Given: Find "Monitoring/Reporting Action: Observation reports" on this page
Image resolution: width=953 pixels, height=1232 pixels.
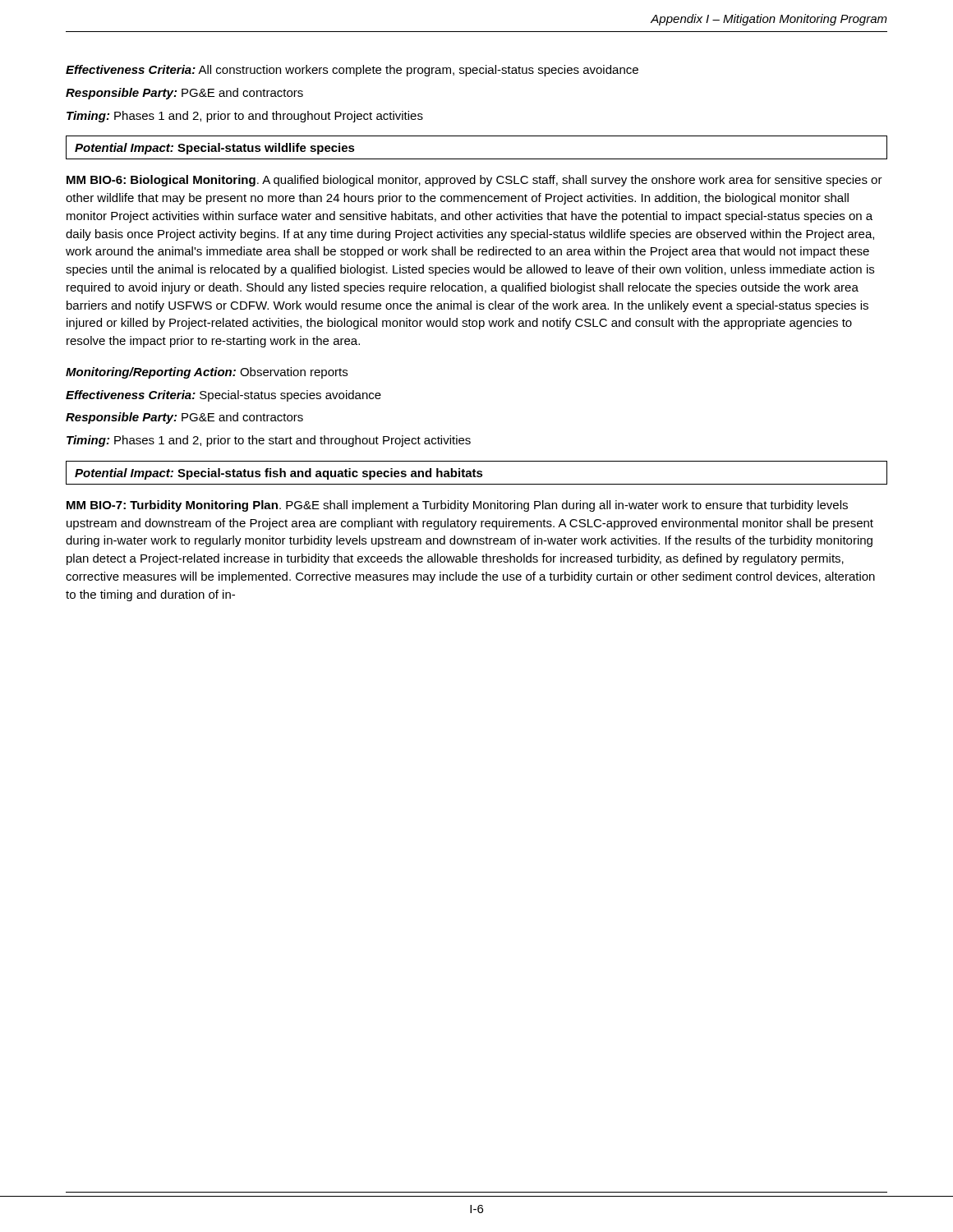Looking at the screenshot, I should tap(207, 371).
